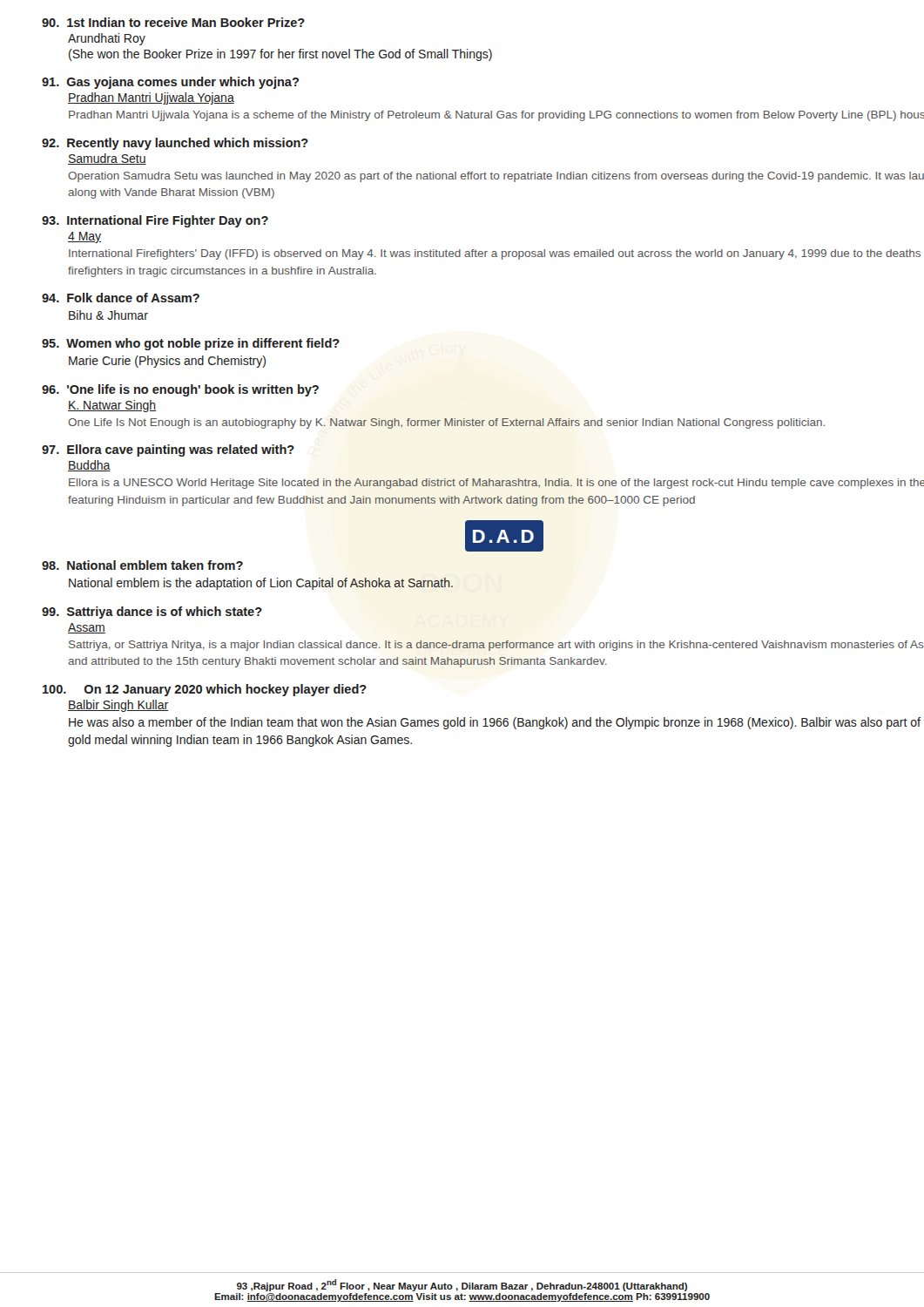The image size is (924, 1307).
Task: Where is the passage that starts "92. Recently navy launched which mission?"?
Action: click(x=483, y=169)
